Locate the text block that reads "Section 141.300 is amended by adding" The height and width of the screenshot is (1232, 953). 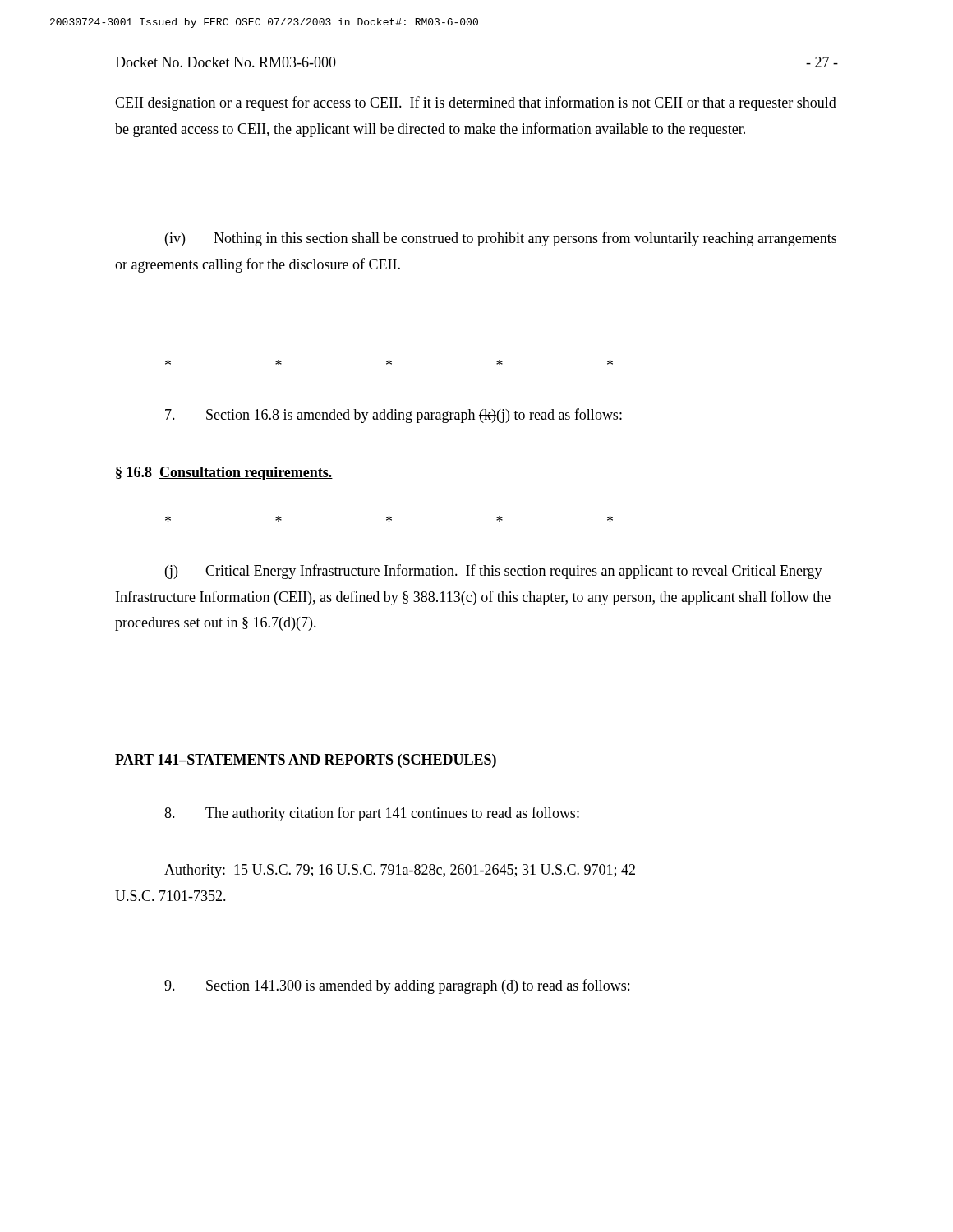click(x=398, y=986)
